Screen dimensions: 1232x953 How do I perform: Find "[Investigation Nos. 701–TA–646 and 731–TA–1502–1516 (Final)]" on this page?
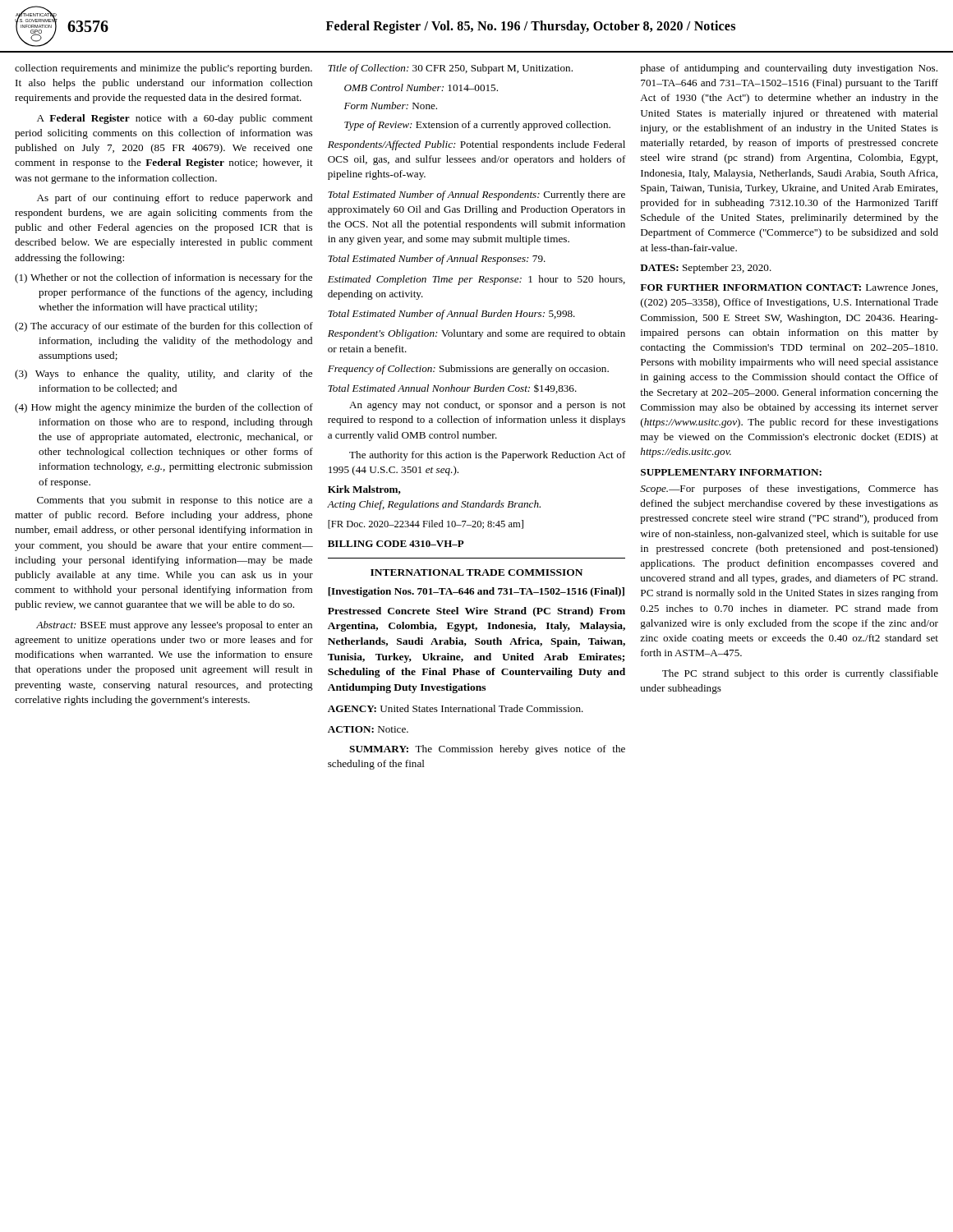(x=476, y=591)
